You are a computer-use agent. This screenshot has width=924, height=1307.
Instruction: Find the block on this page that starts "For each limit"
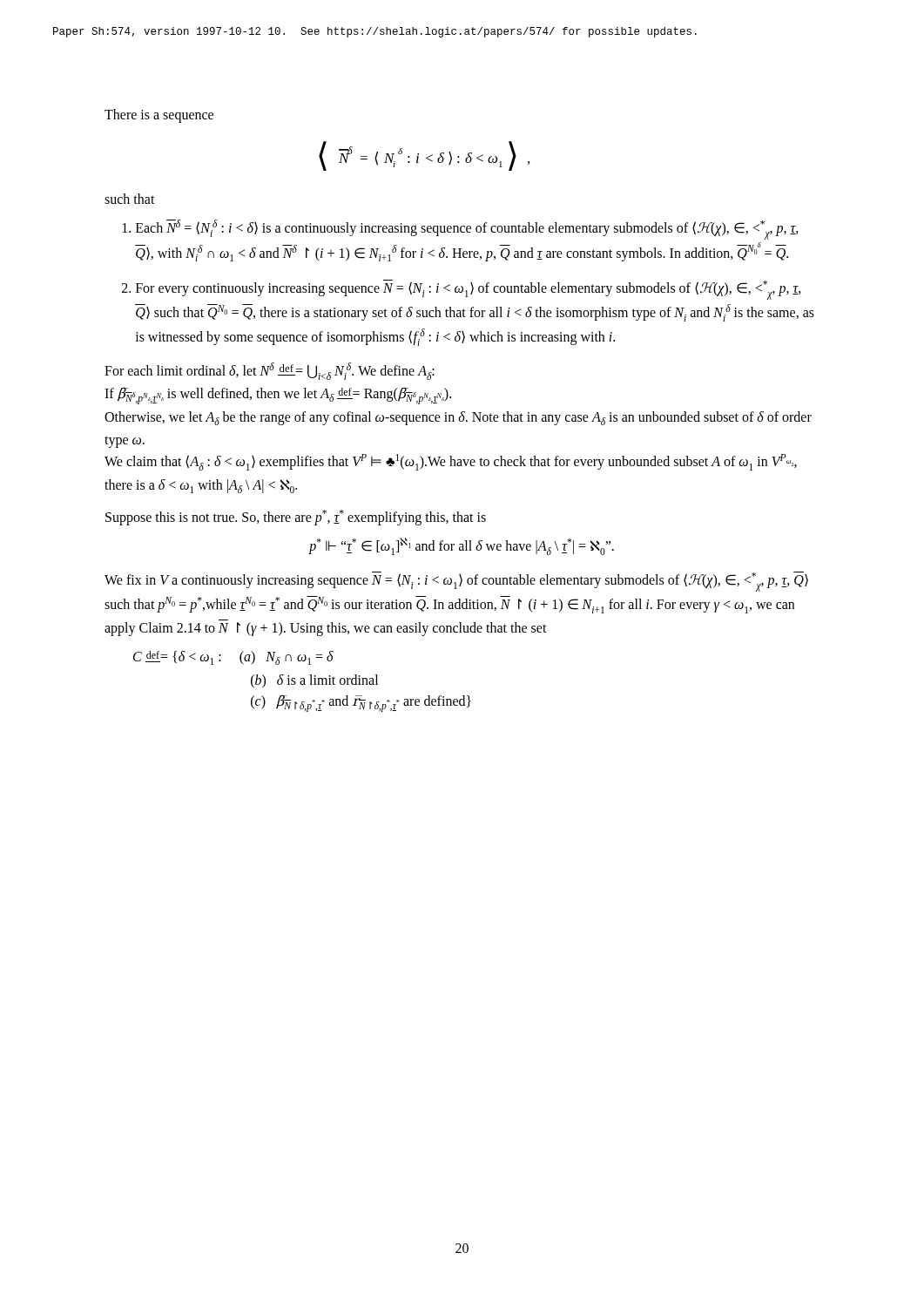point(458,428)
